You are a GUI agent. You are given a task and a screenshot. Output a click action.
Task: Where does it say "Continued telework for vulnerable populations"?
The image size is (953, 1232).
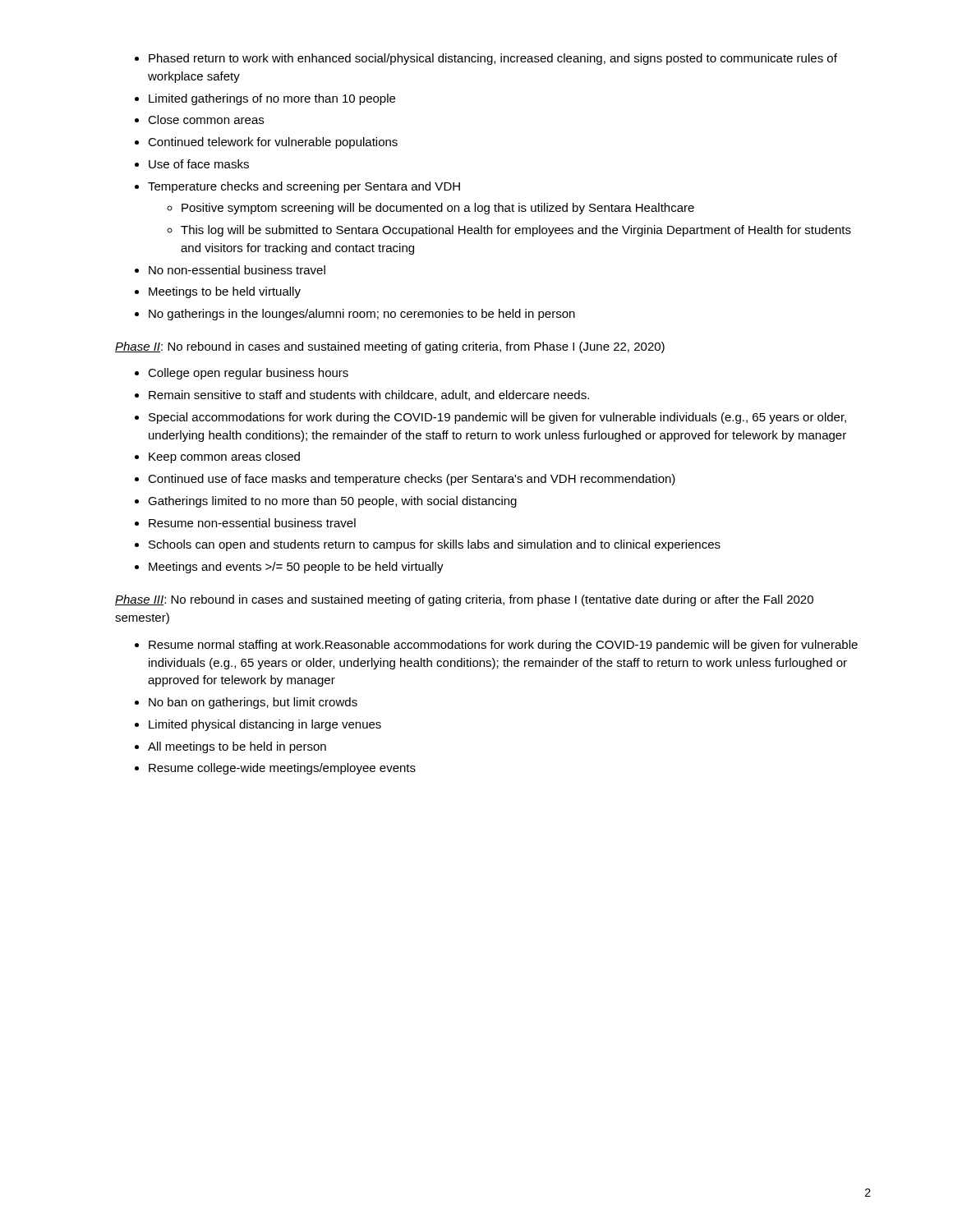[273, 142]
